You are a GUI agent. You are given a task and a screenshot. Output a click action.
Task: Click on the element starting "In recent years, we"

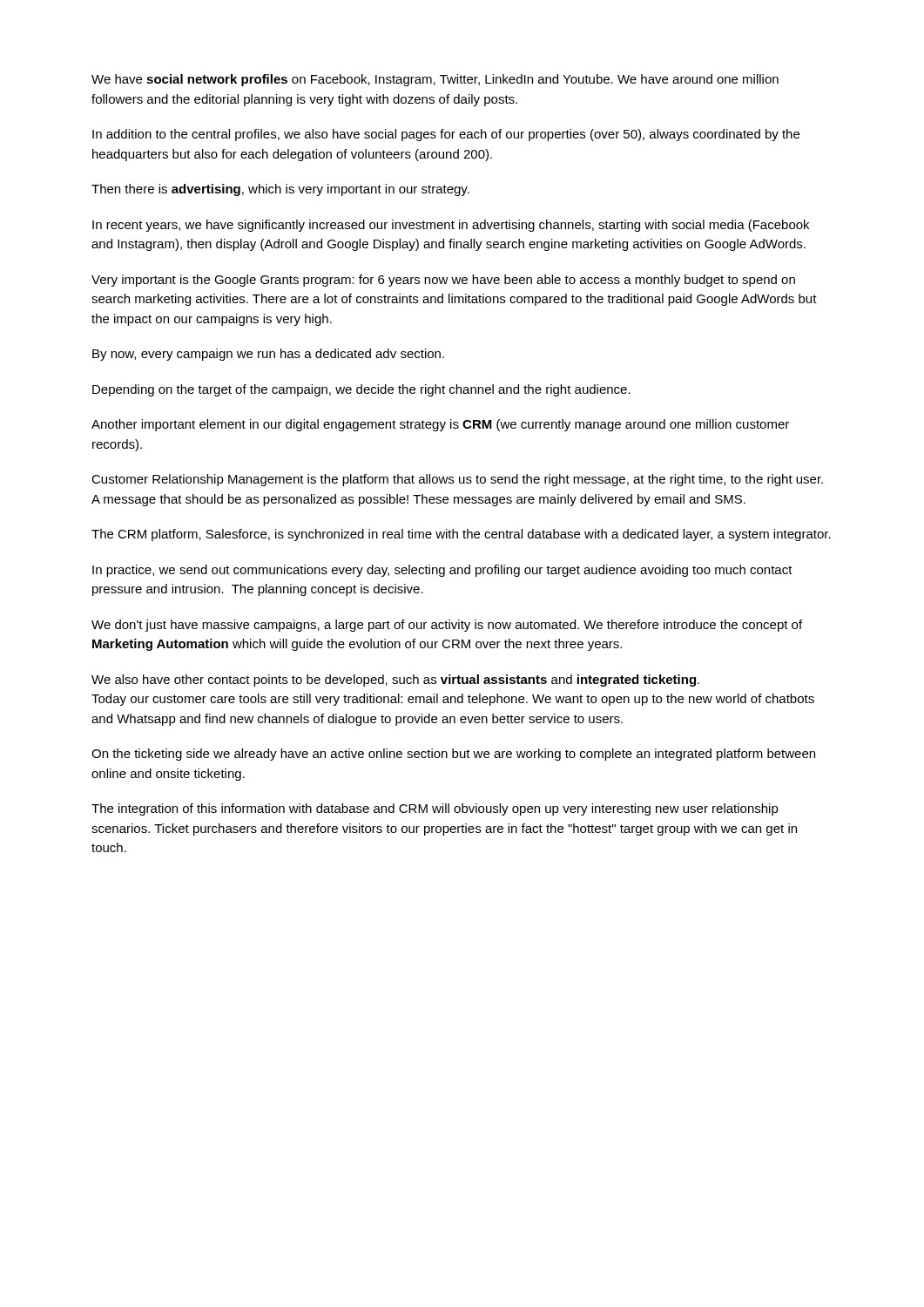click(x=450, y=234)
